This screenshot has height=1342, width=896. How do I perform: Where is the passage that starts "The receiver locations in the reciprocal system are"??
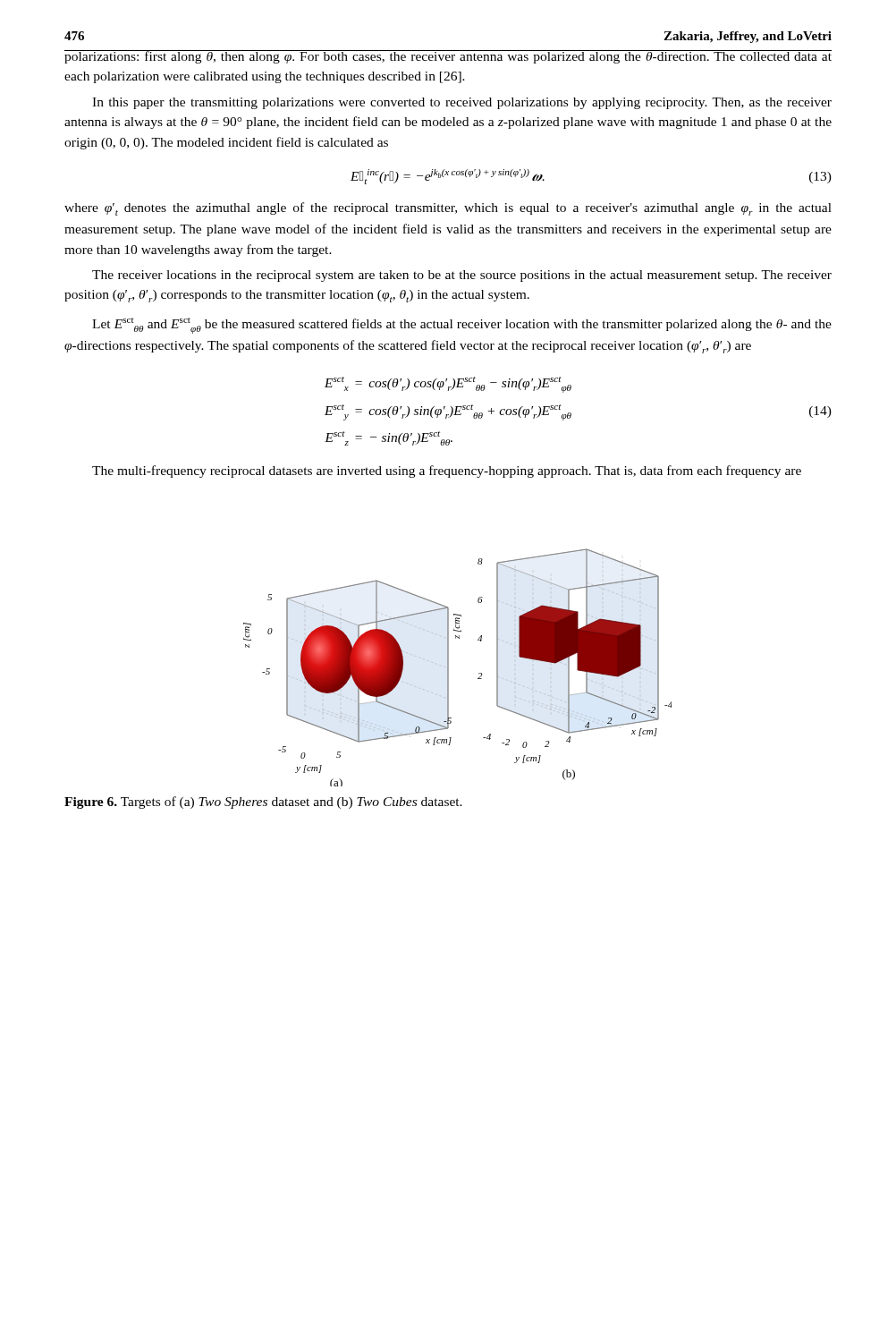click(448, 286)
